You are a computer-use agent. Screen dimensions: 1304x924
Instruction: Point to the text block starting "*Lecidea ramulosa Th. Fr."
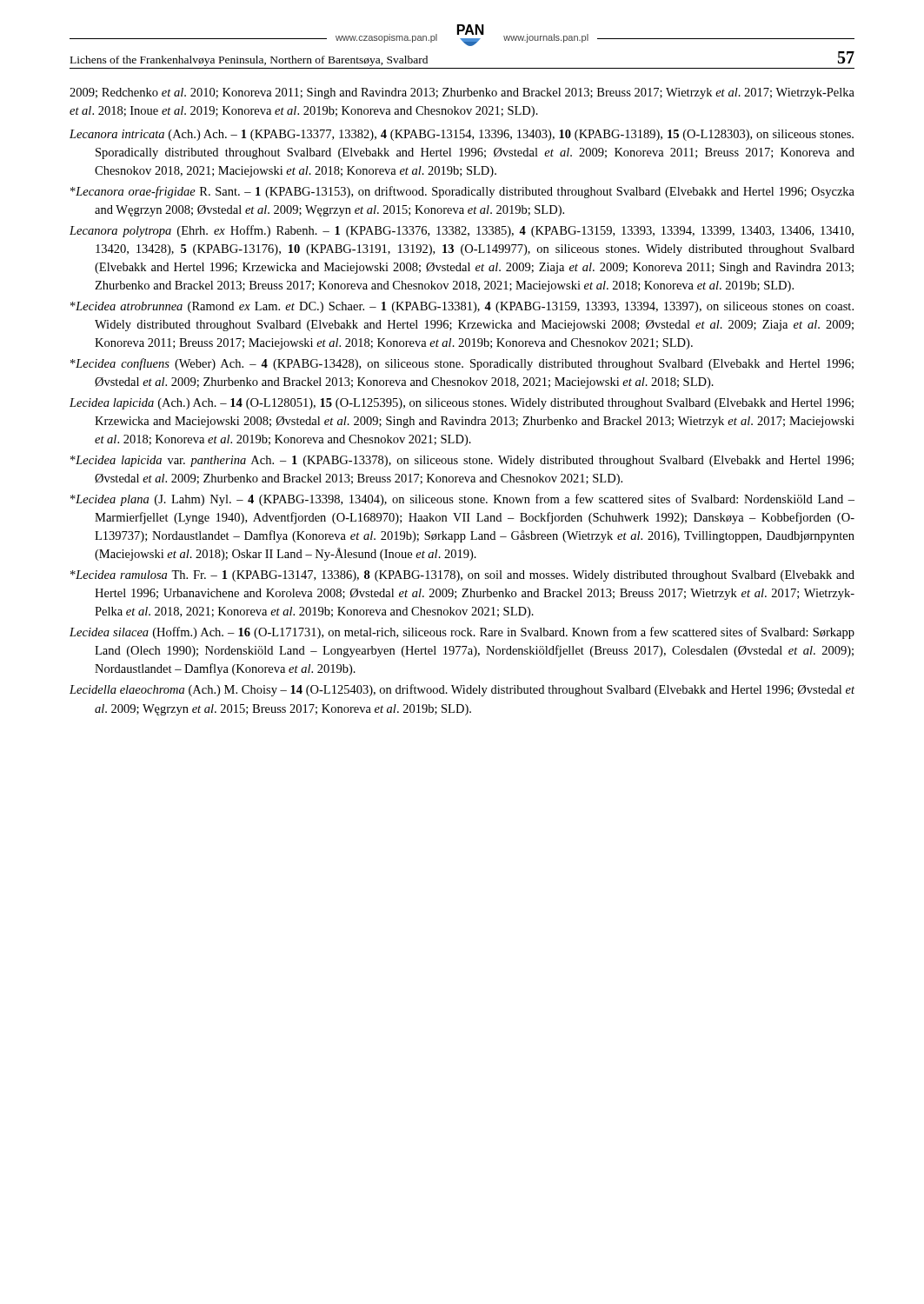point(462,593)
